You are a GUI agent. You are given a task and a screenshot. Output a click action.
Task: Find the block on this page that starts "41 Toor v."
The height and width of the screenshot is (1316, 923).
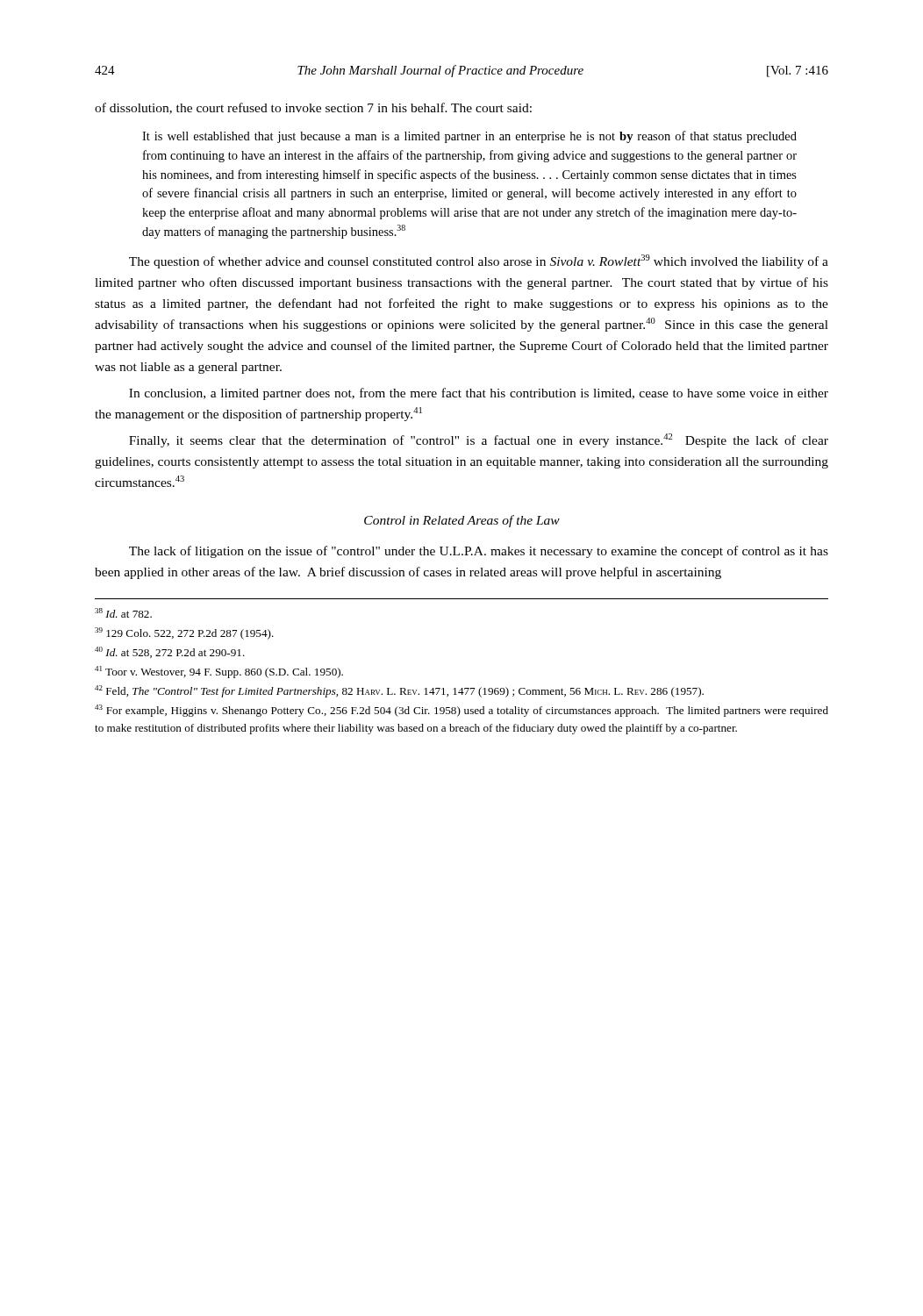click(219, 672)
